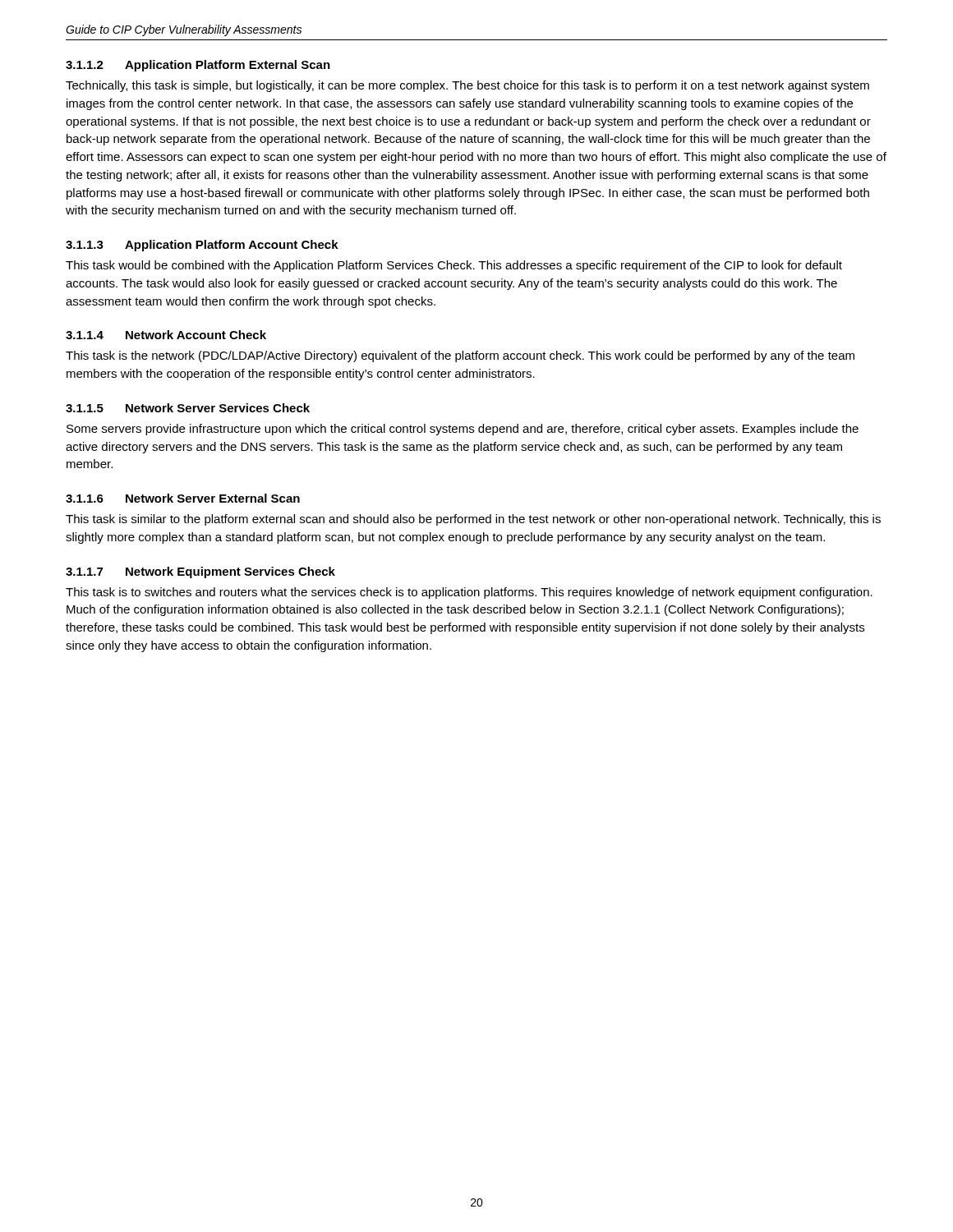This screenshot has width=953, height=1232.
Task: Locate the text block that says "Some servers provide infrastructure upon which the"
Action: click(x=462, y=446)
